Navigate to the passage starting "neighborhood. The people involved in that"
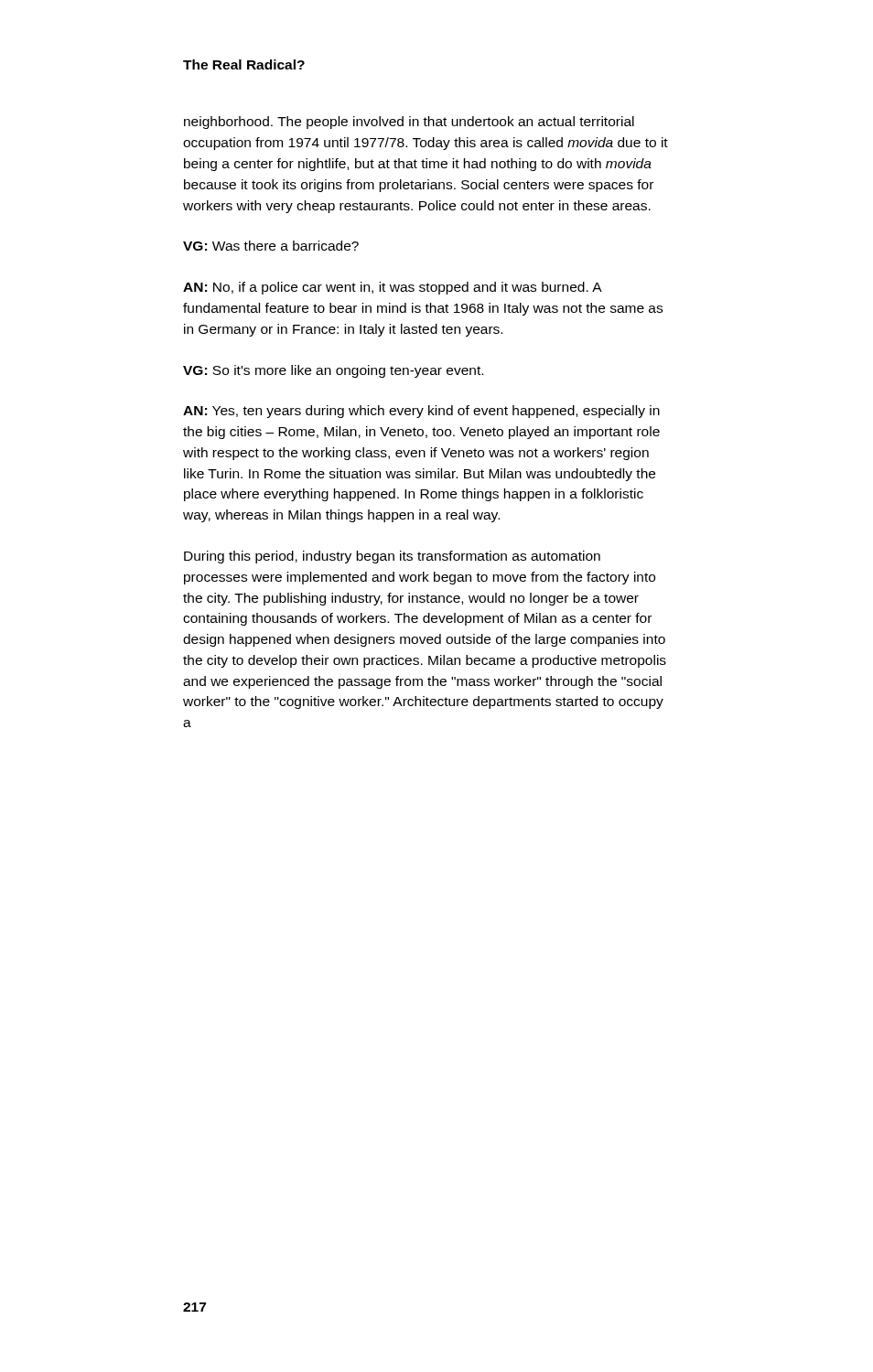The image size is (873, 1372). point(425,163)
